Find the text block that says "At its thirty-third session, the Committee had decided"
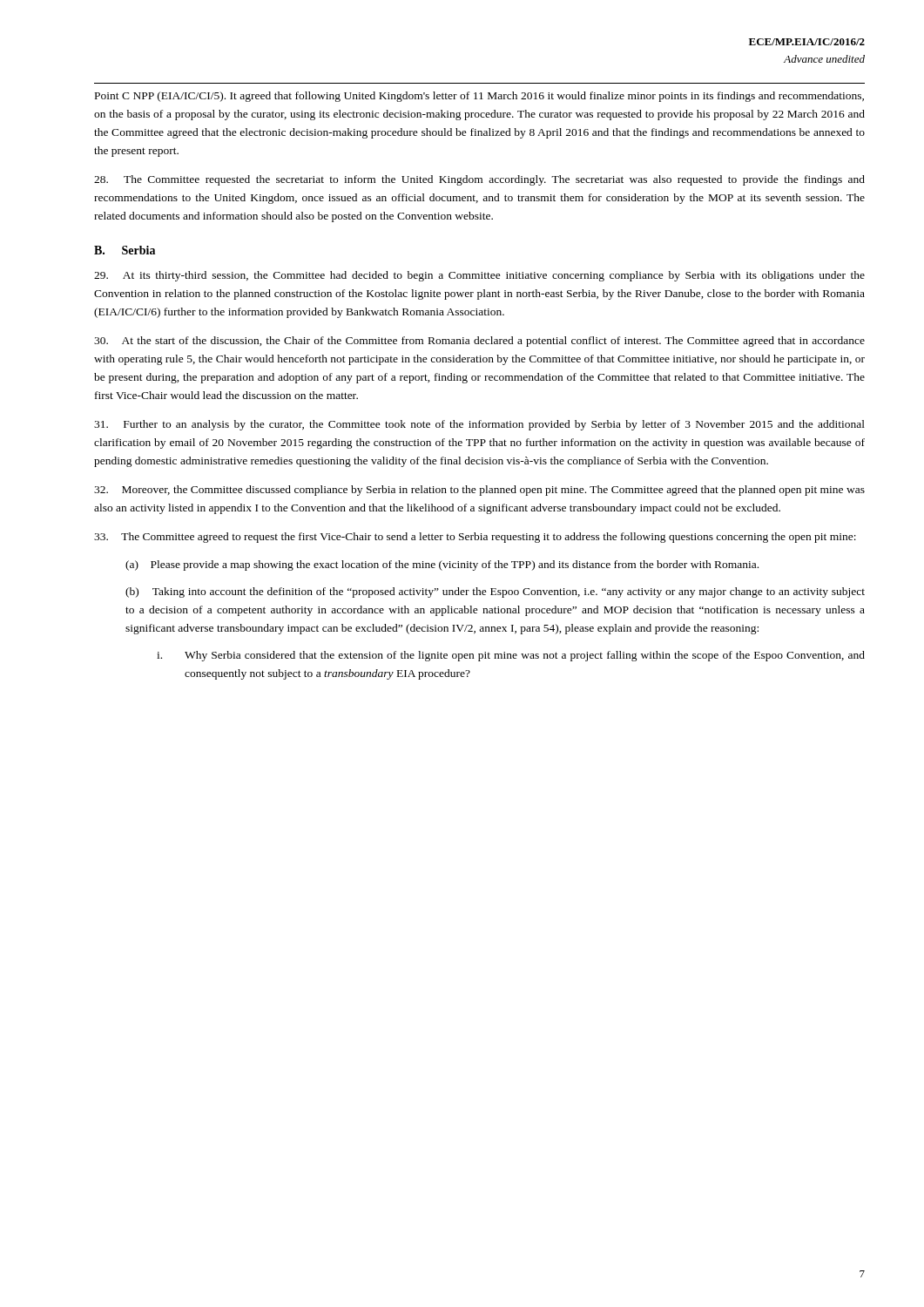 [479, 293]
